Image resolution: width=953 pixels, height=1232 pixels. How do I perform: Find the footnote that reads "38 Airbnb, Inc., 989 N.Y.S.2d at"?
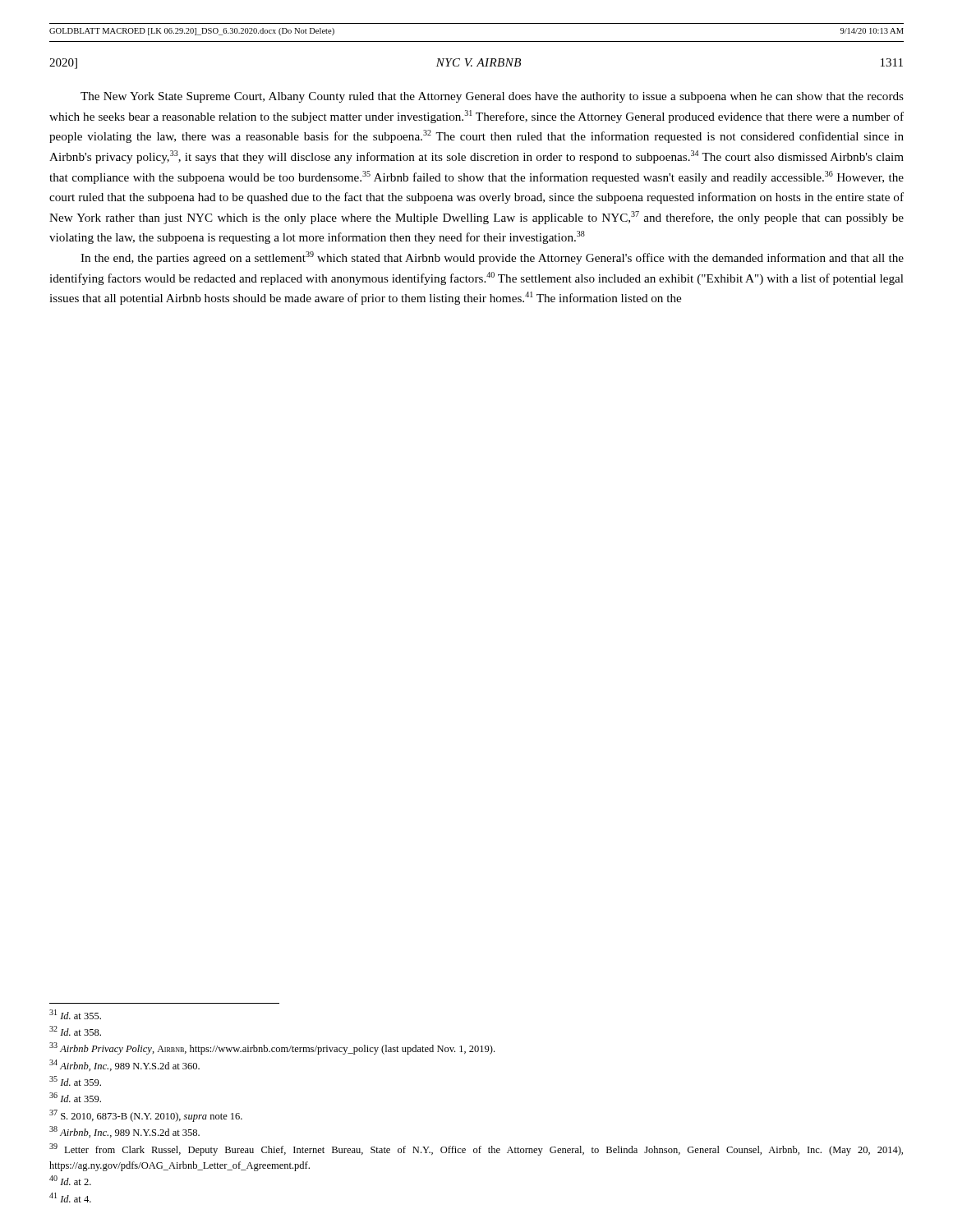tap(125, 1132)
